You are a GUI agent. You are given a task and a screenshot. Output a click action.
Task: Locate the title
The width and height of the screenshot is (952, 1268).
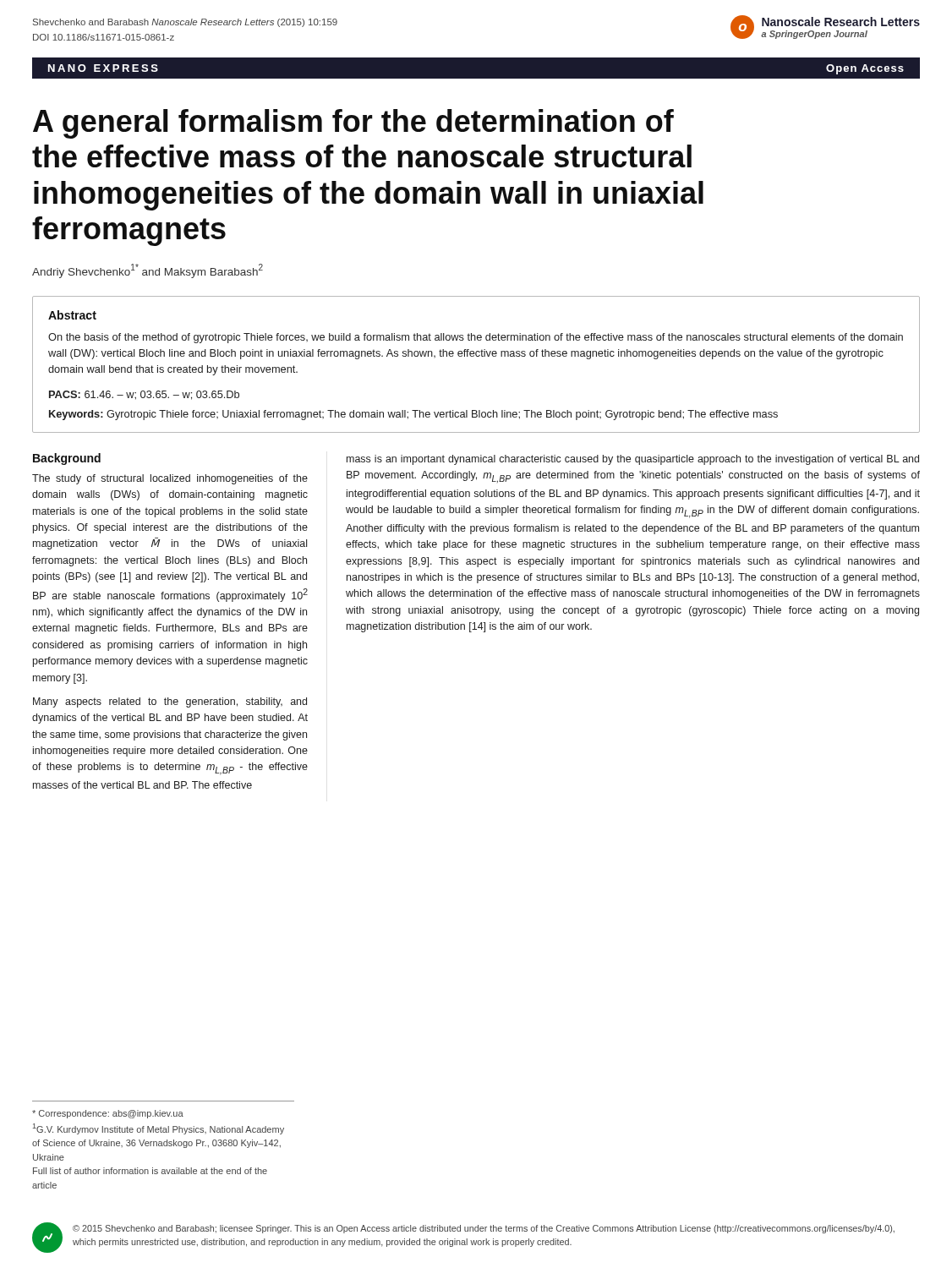(x=476, y=175)
